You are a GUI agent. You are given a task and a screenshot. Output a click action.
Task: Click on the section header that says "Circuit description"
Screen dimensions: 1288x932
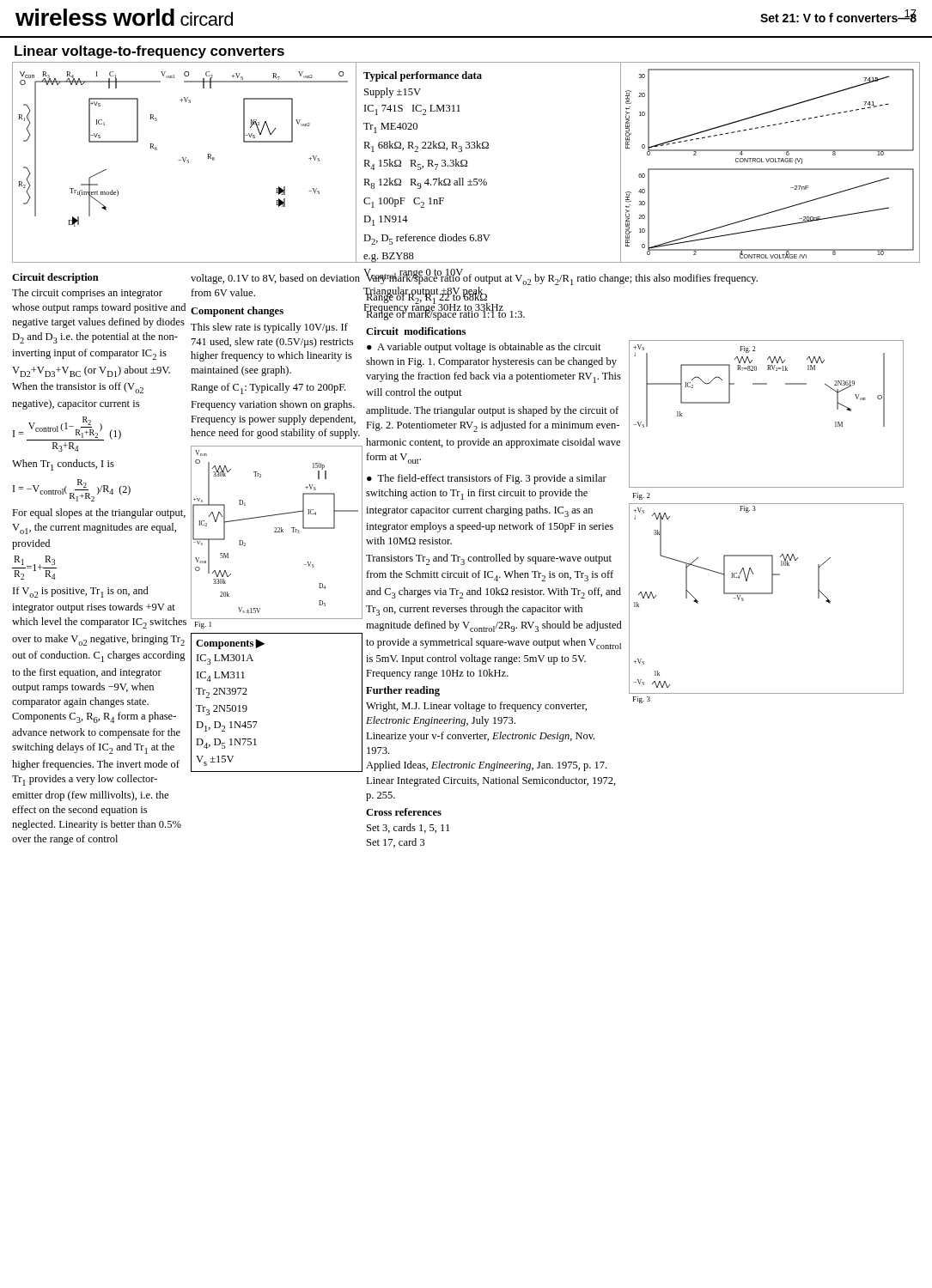pos(55,277)
